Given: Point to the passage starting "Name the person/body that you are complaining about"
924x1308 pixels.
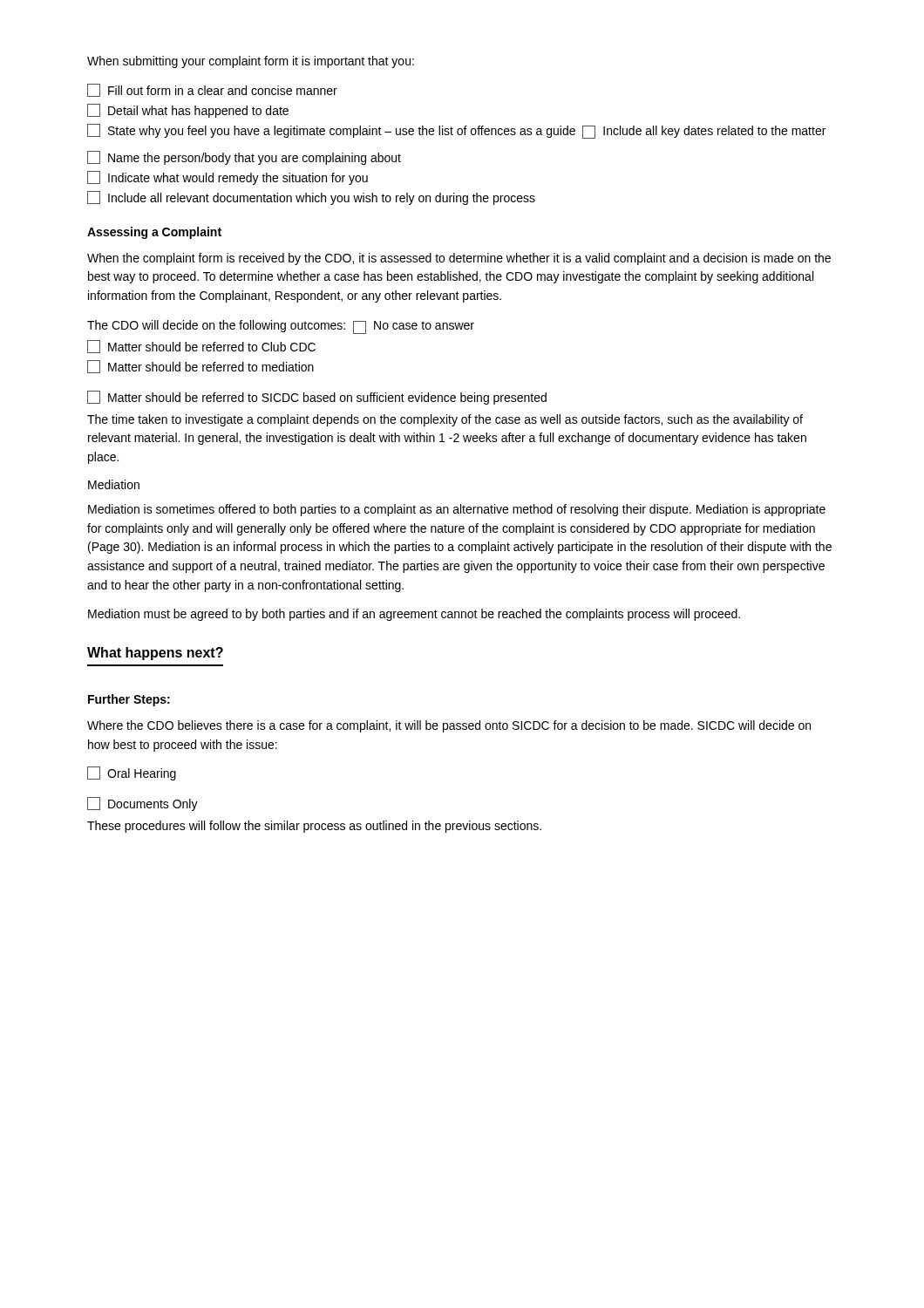Looking at the screenshot, I should pos(244,158).
